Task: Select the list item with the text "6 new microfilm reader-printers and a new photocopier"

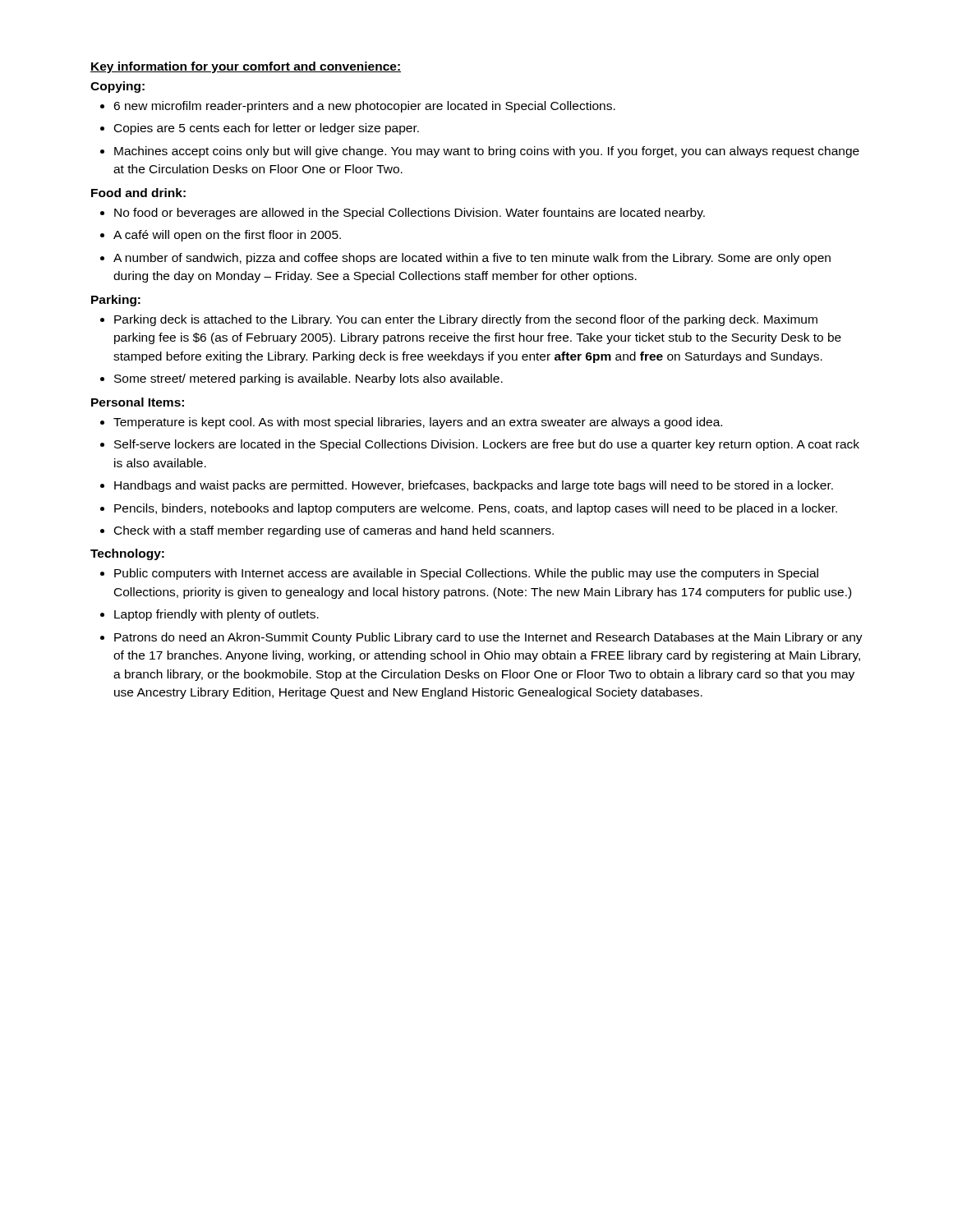Action: [x=365, y=106]
